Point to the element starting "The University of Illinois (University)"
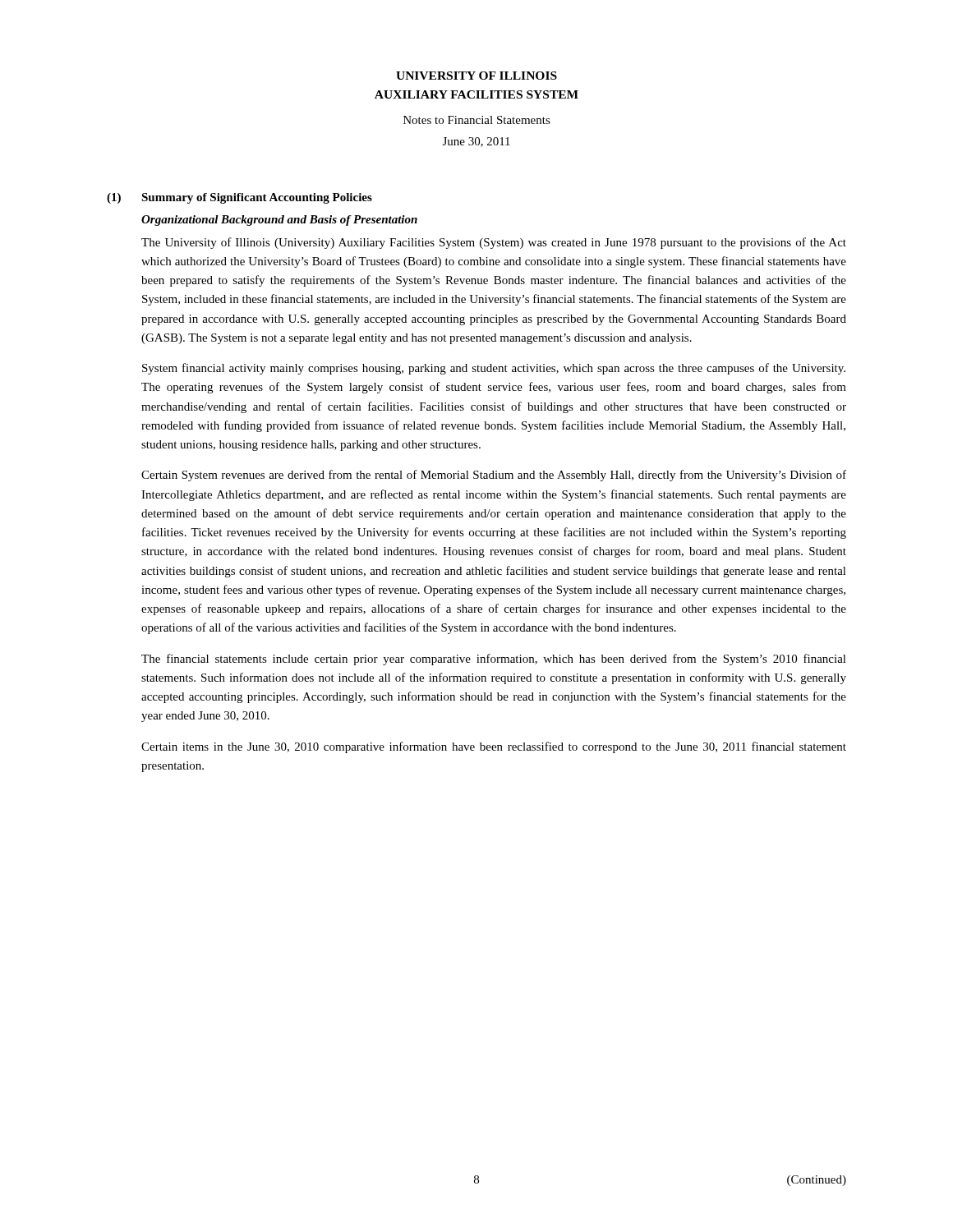Viewport: 953px width, 1232px height. pyautogui.click(x=494, y=290)
